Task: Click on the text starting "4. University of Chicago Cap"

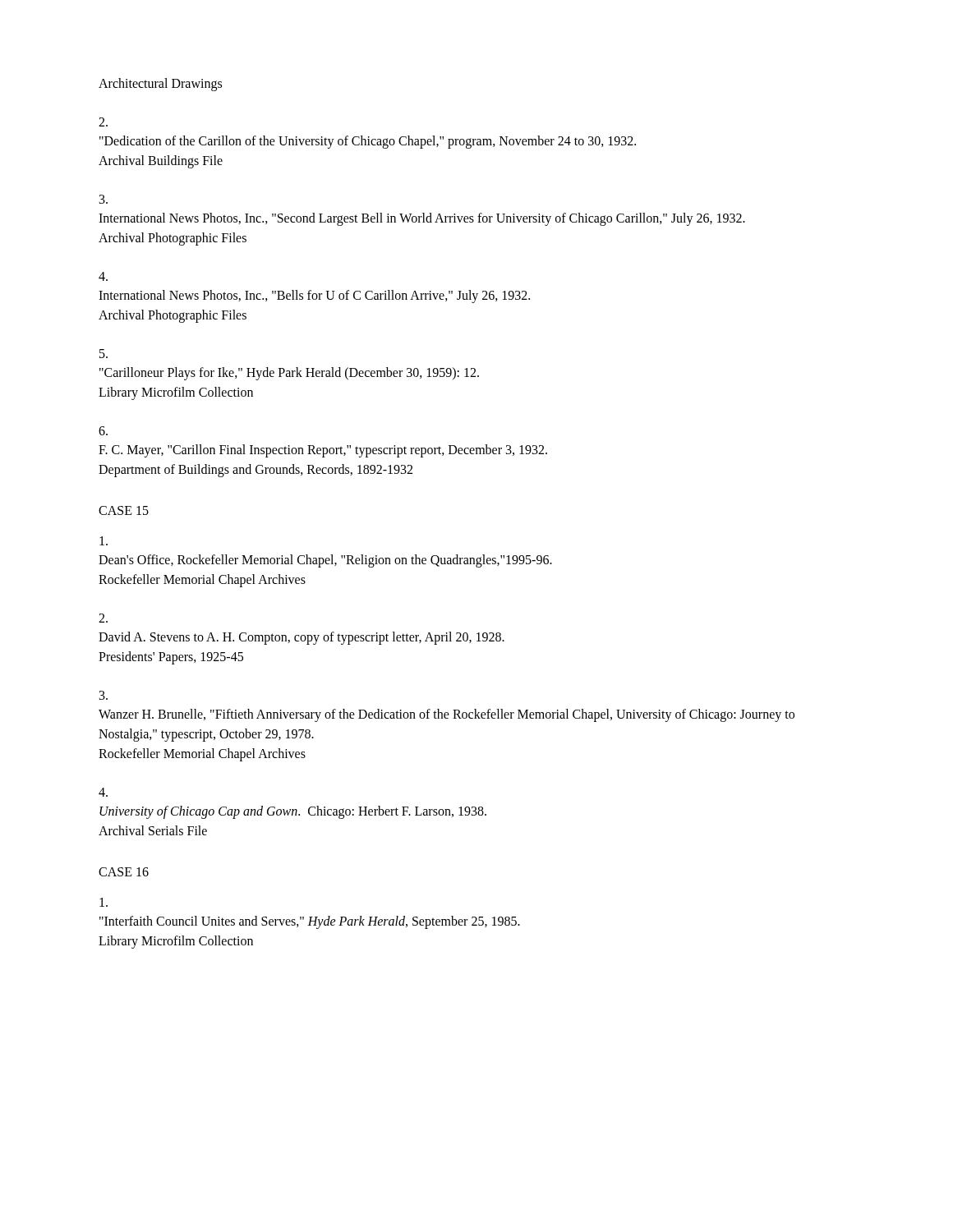Action: point(476,813)
